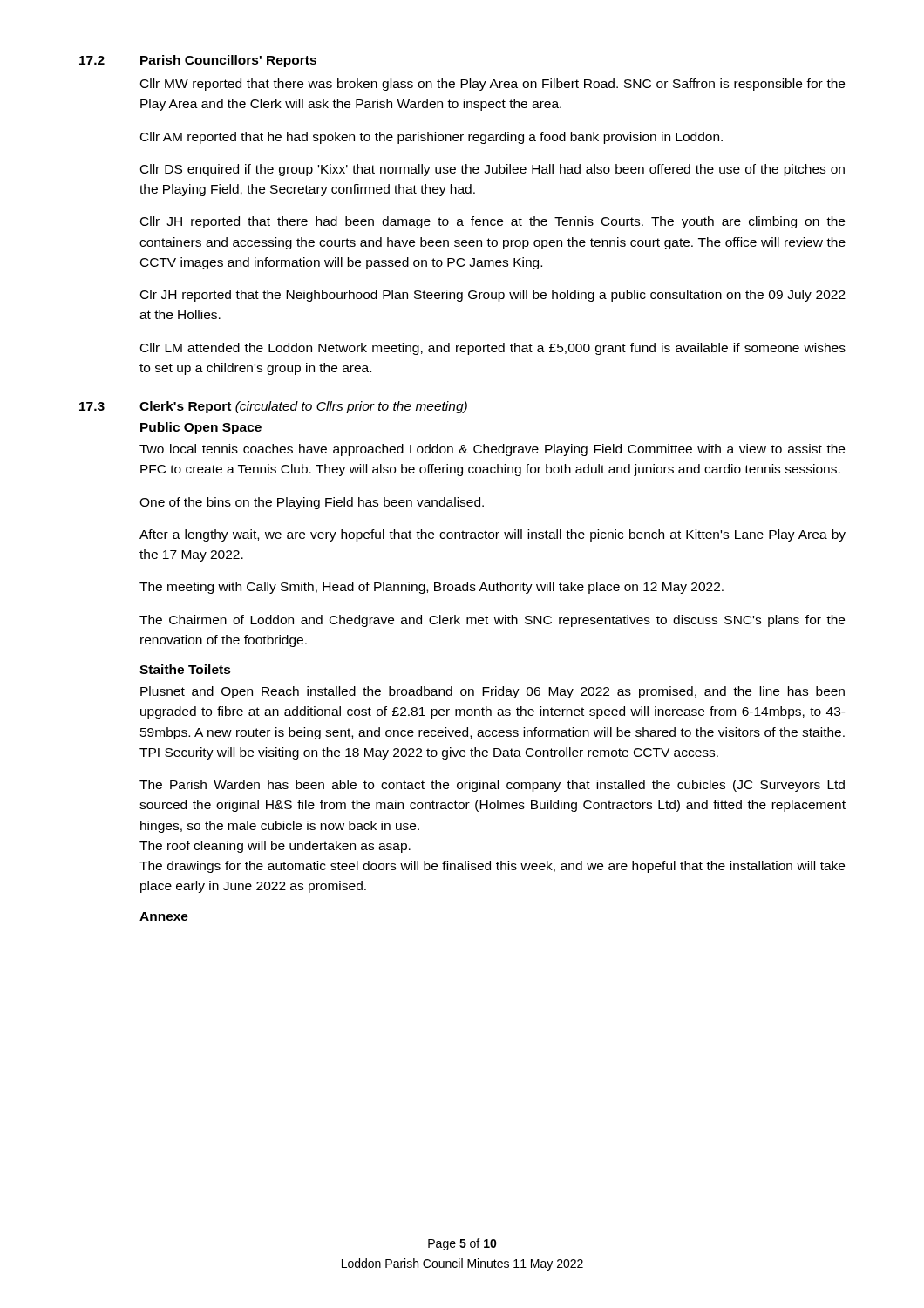Find the passage starting "The Chairmen of Loddon and"
The height and width of the screenshot is (1308, 924).
[x=492, y=629]
